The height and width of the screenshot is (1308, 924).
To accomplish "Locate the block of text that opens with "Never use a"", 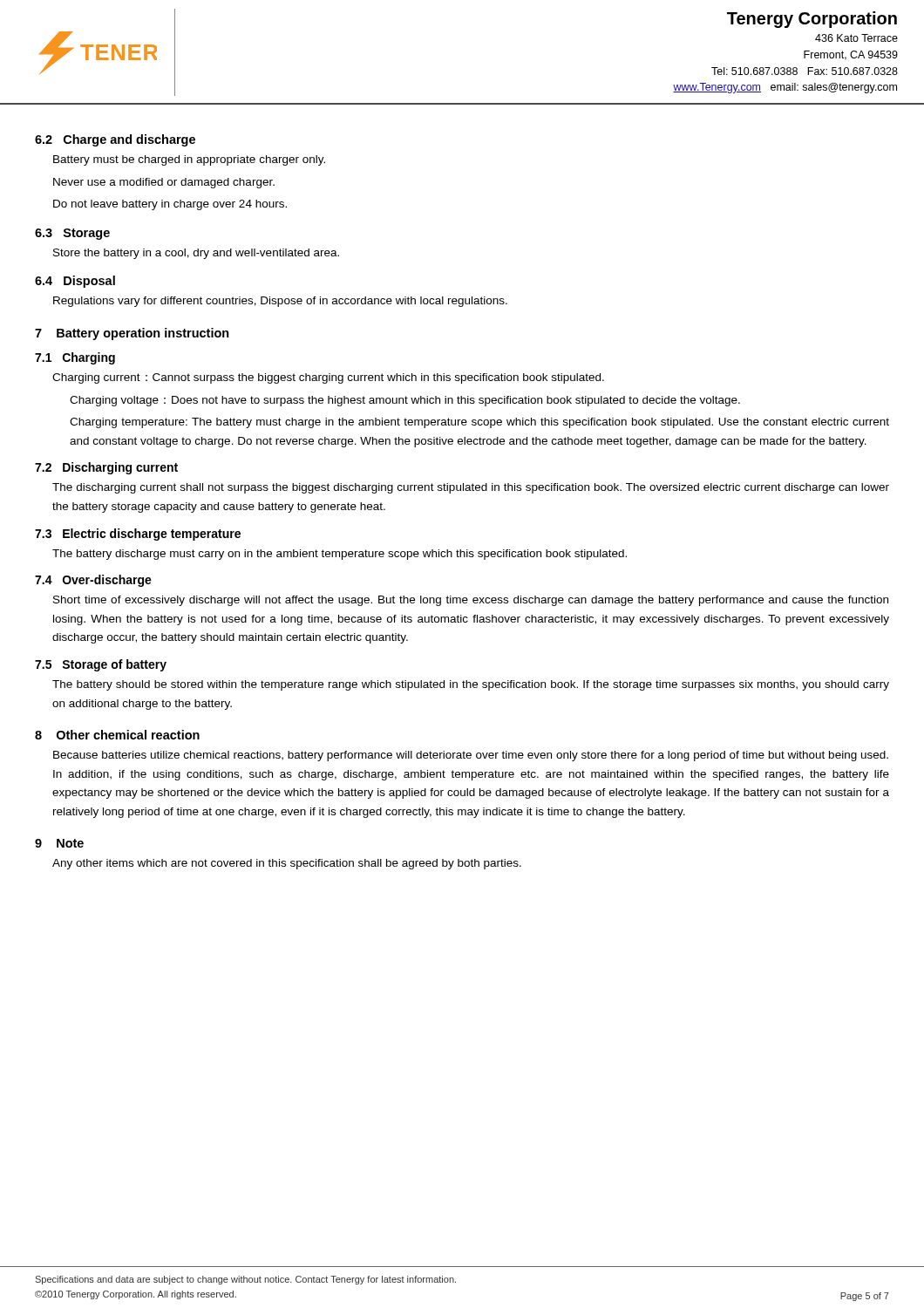I will [164, 181].
